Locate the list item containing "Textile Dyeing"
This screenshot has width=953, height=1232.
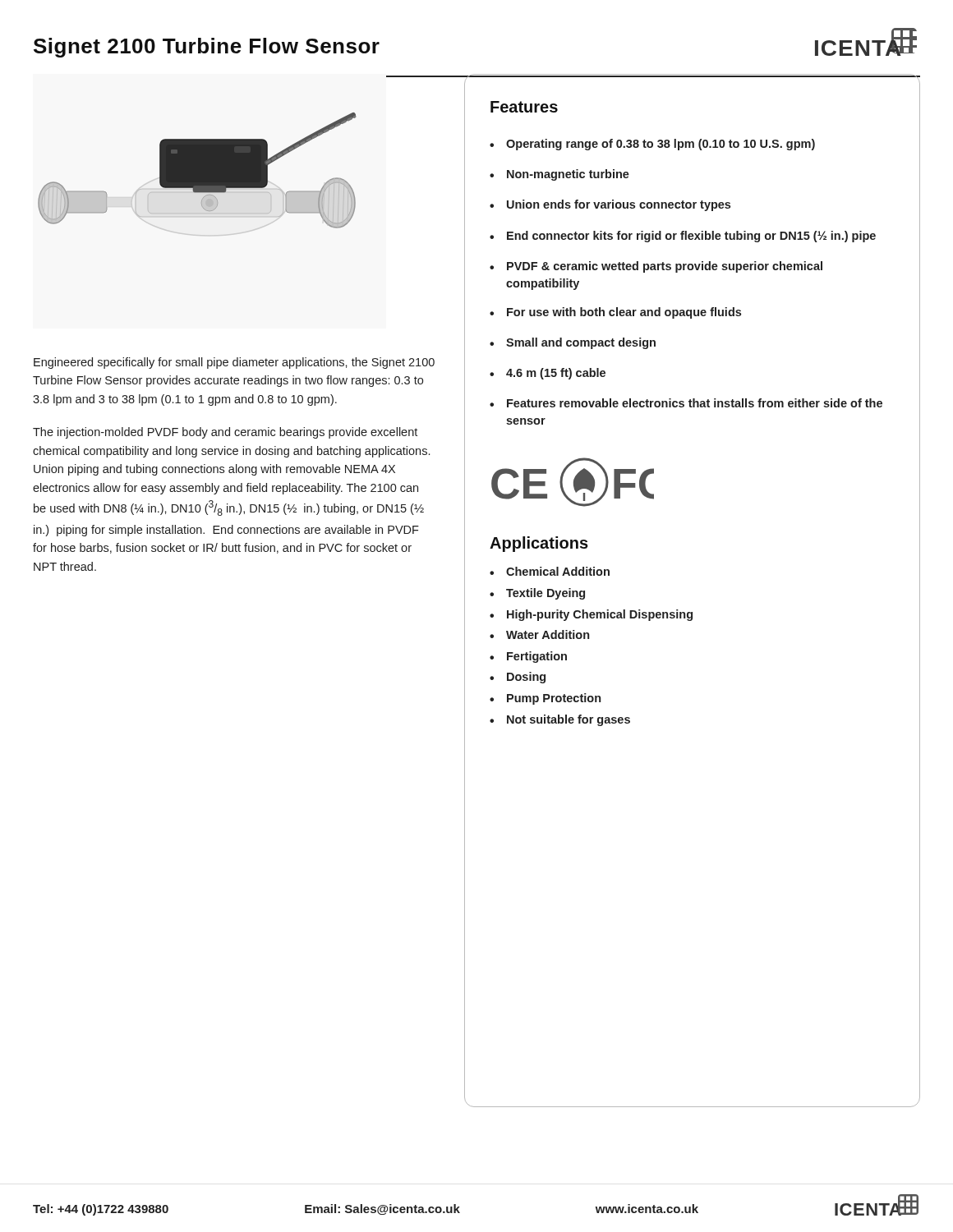tap(546, 593)
